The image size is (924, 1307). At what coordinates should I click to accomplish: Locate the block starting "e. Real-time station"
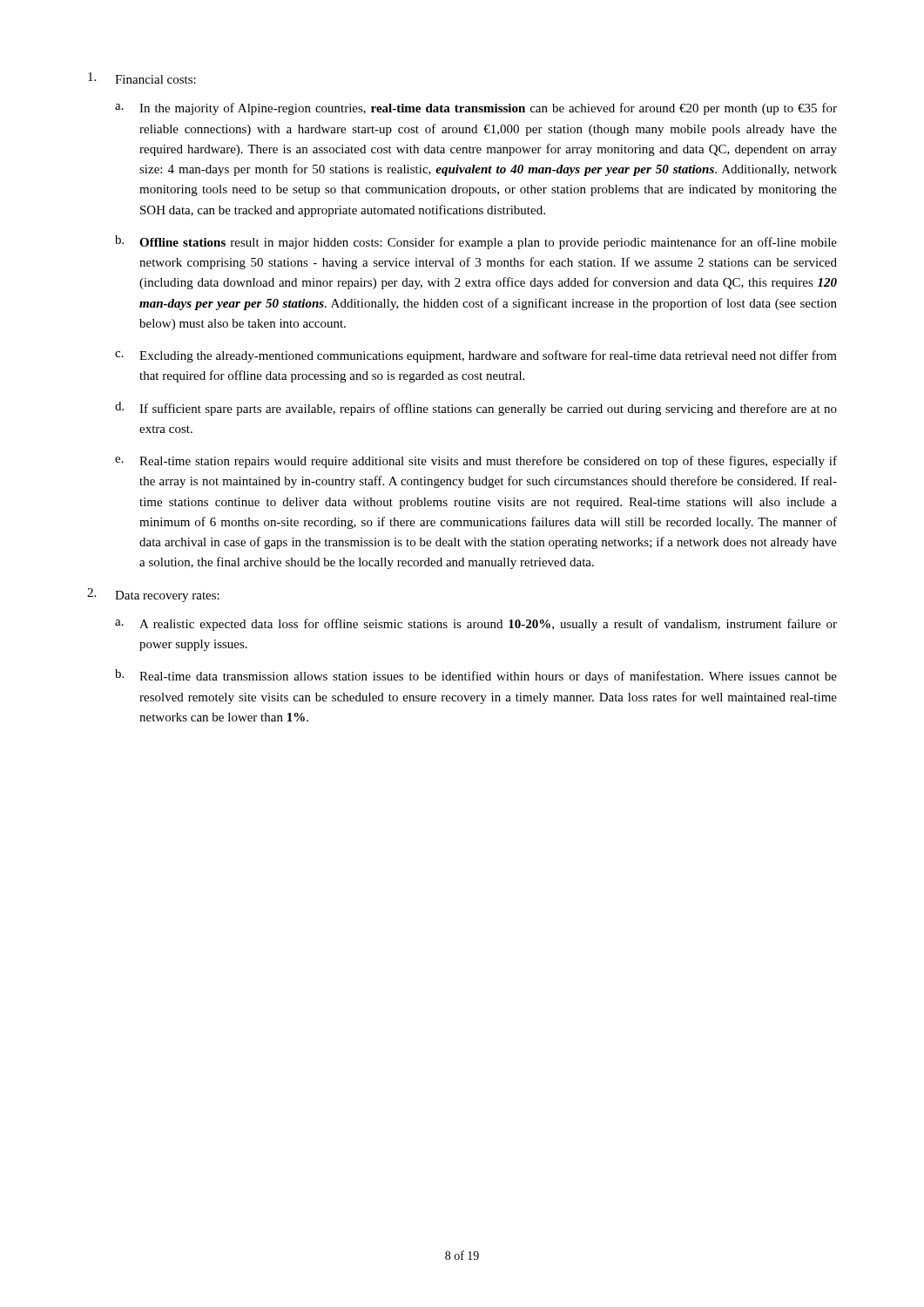click(476, 512)
